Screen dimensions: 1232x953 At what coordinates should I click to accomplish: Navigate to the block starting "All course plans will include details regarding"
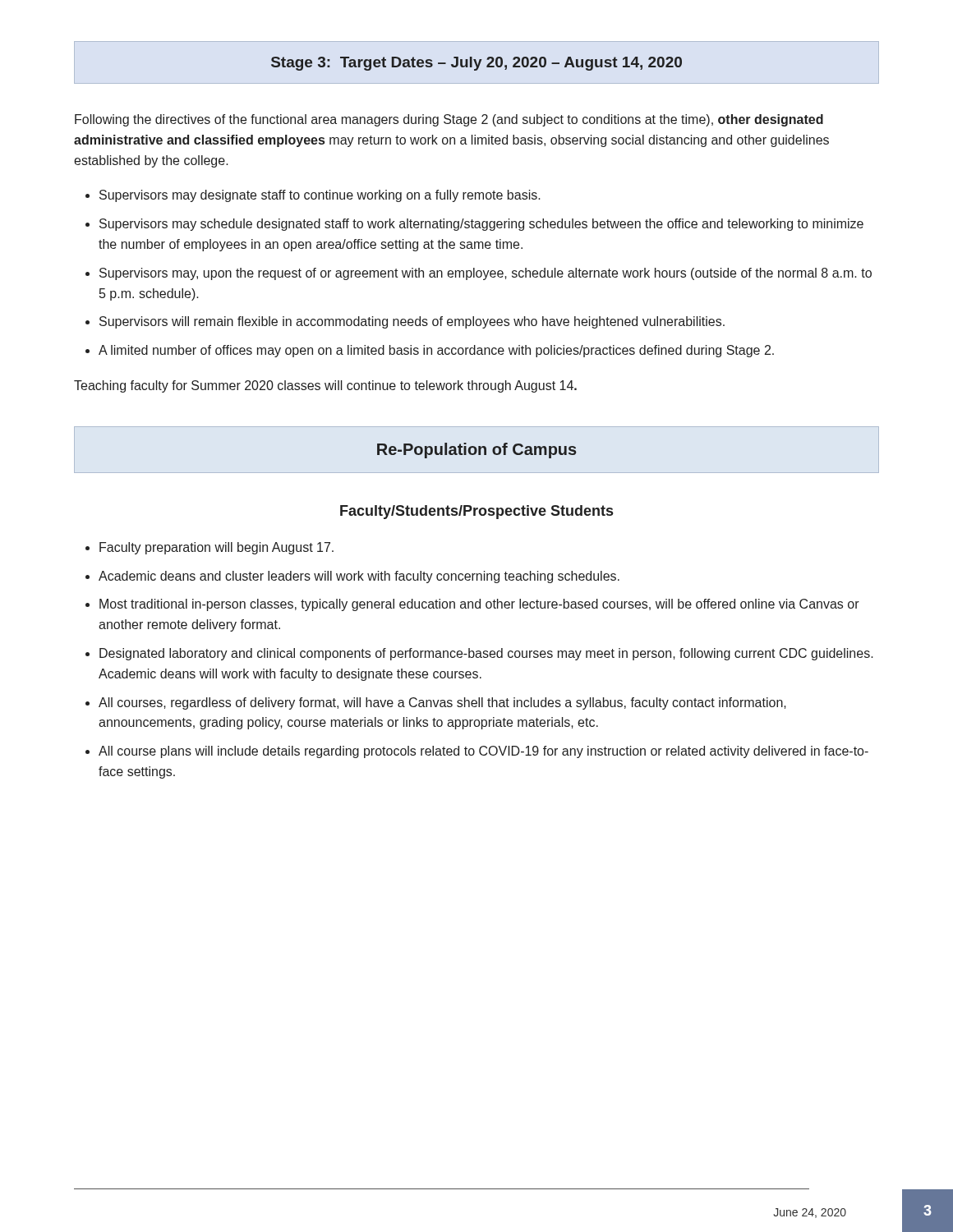pyautogui.click(x=484, y=761)
